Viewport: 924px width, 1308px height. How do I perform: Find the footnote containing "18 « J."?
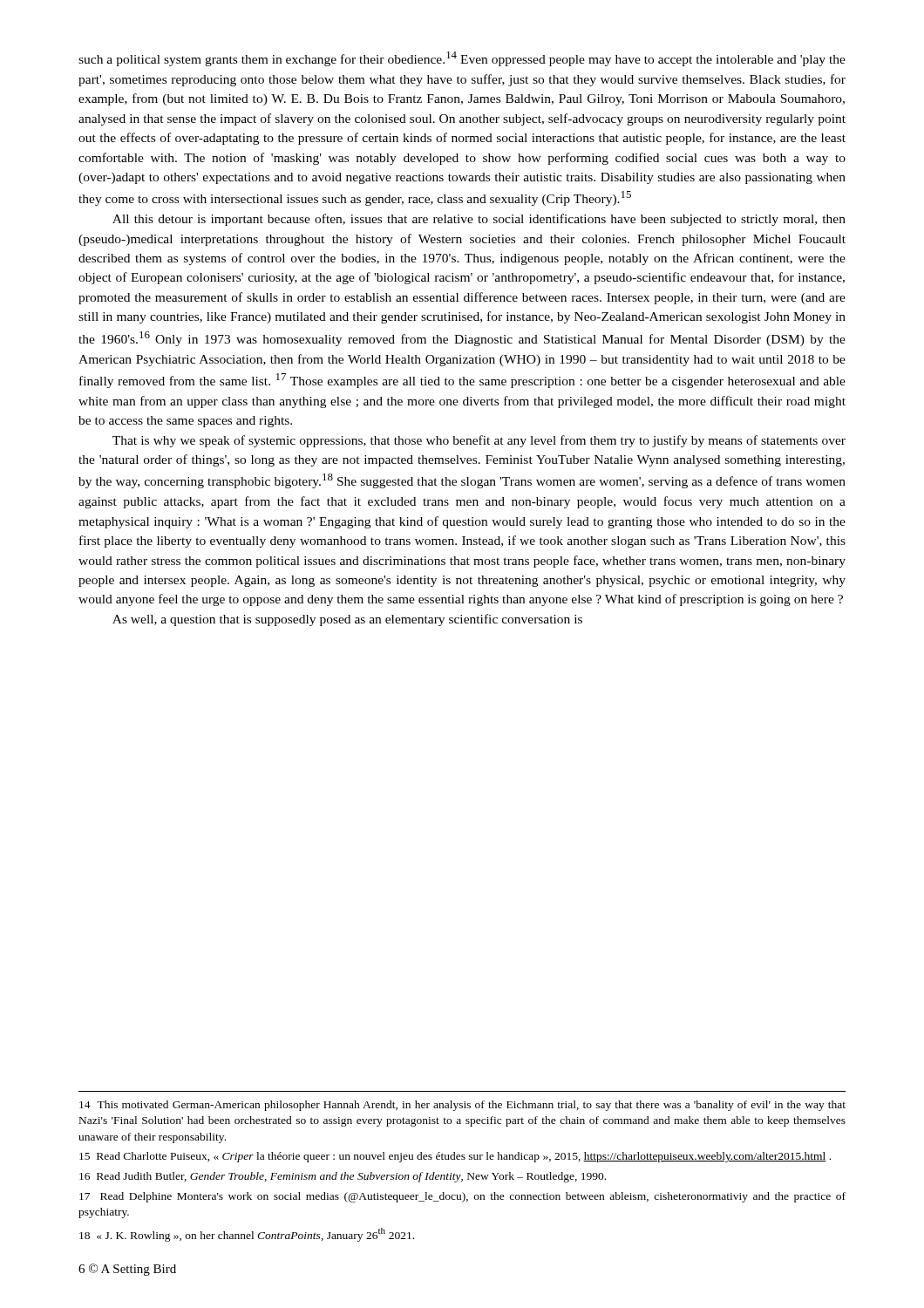pos(247,1233)
